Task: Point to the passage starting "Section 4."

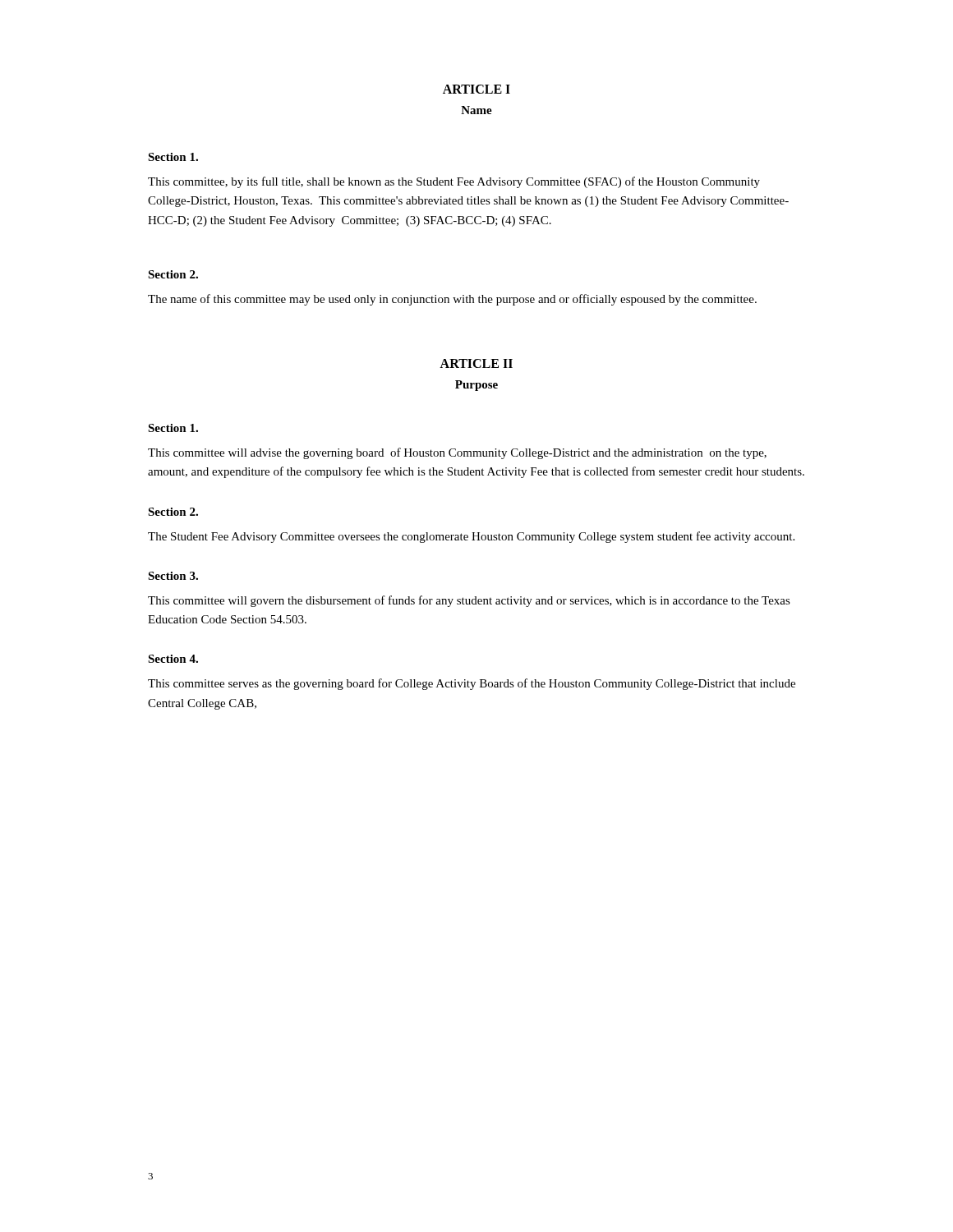Action: (x=173, y=659)
